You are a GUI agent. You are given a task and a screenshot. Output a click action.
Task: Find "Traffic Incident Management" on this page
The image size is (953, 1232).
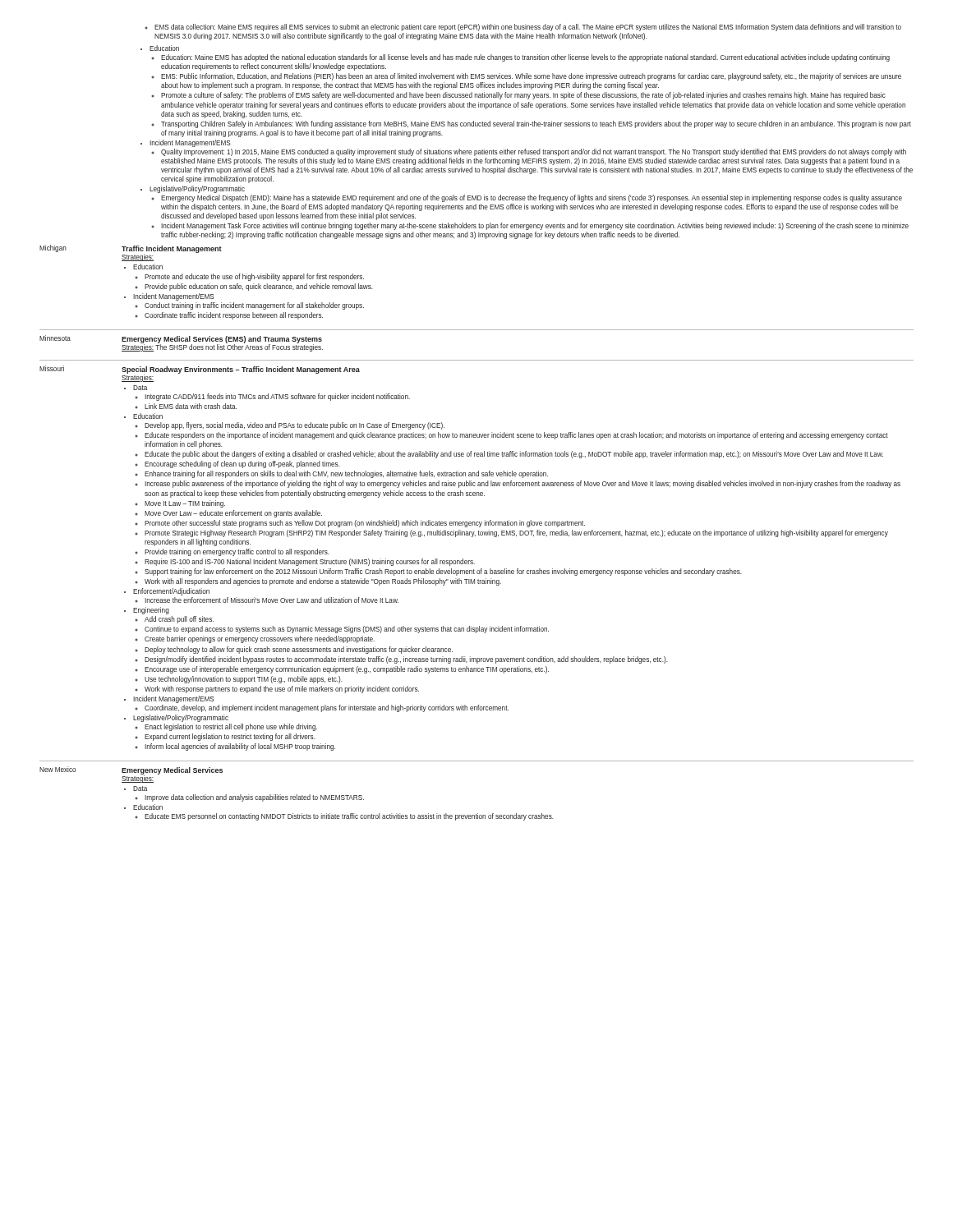[x=172, y=249]
